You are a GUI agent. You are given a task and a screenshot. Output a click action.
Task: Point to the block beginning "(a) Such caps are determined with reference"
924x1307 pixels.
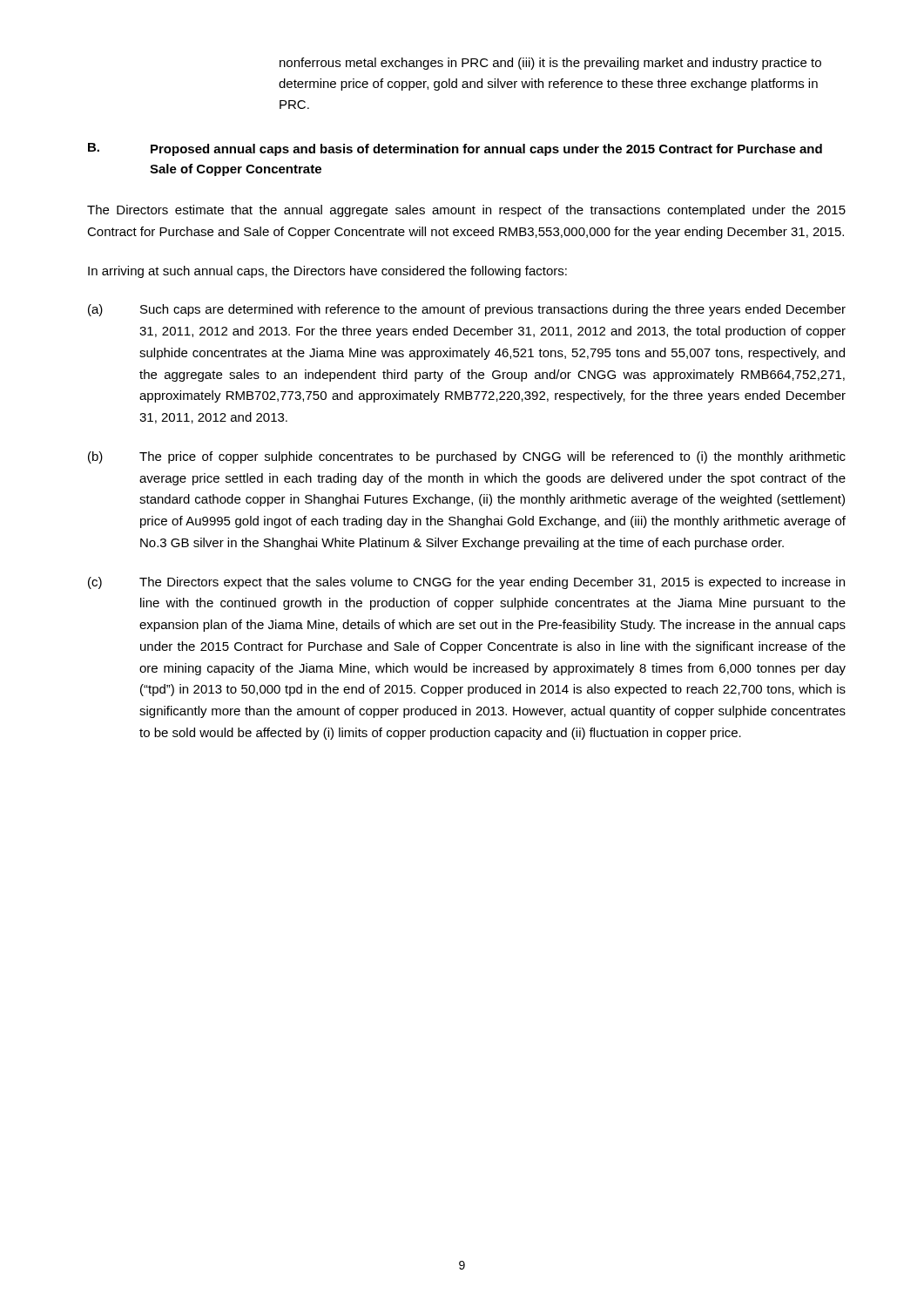pos(466,364)
